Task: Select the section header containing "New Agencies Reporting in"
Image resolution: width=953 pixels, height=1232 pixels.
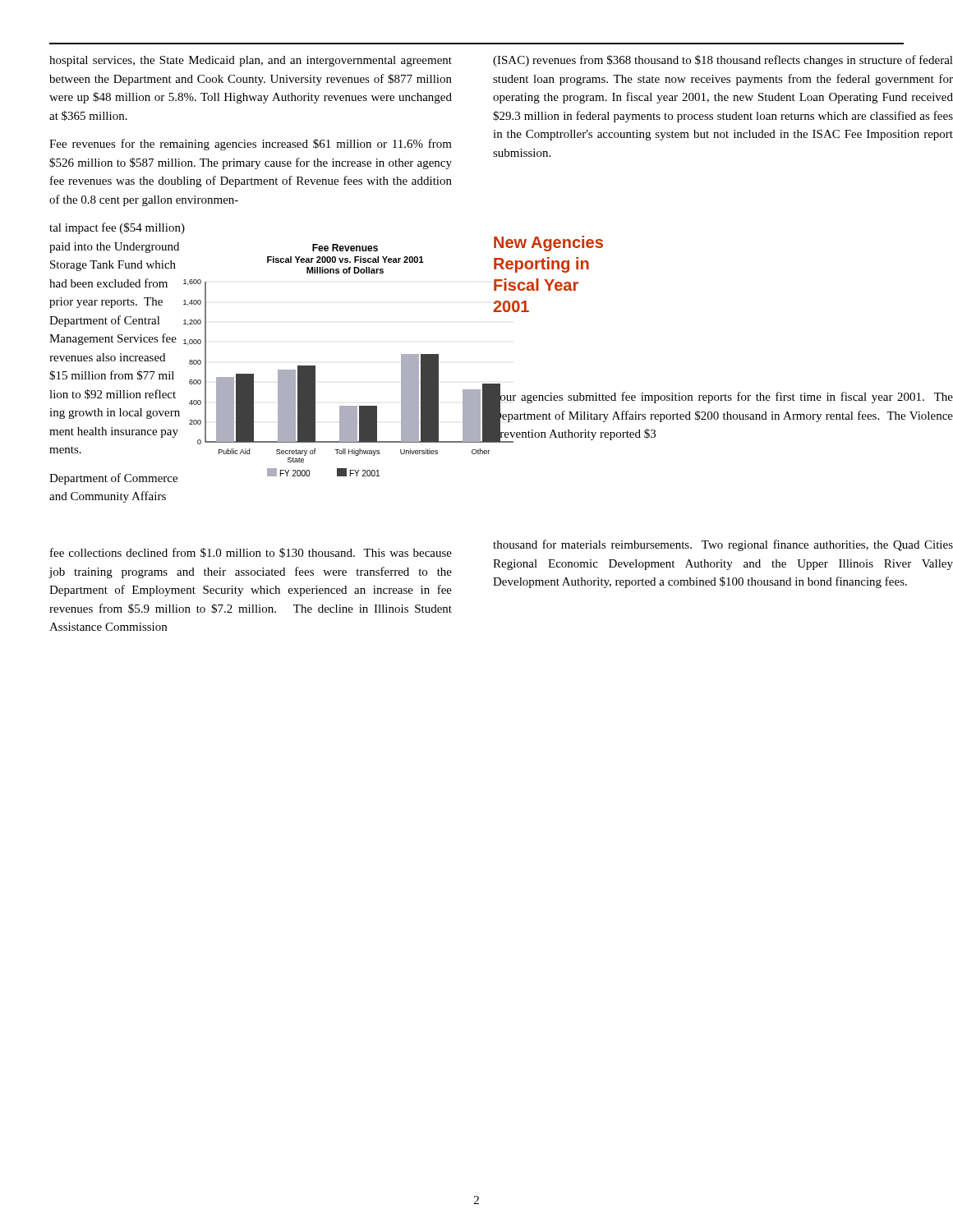Action: click(548, 244)
